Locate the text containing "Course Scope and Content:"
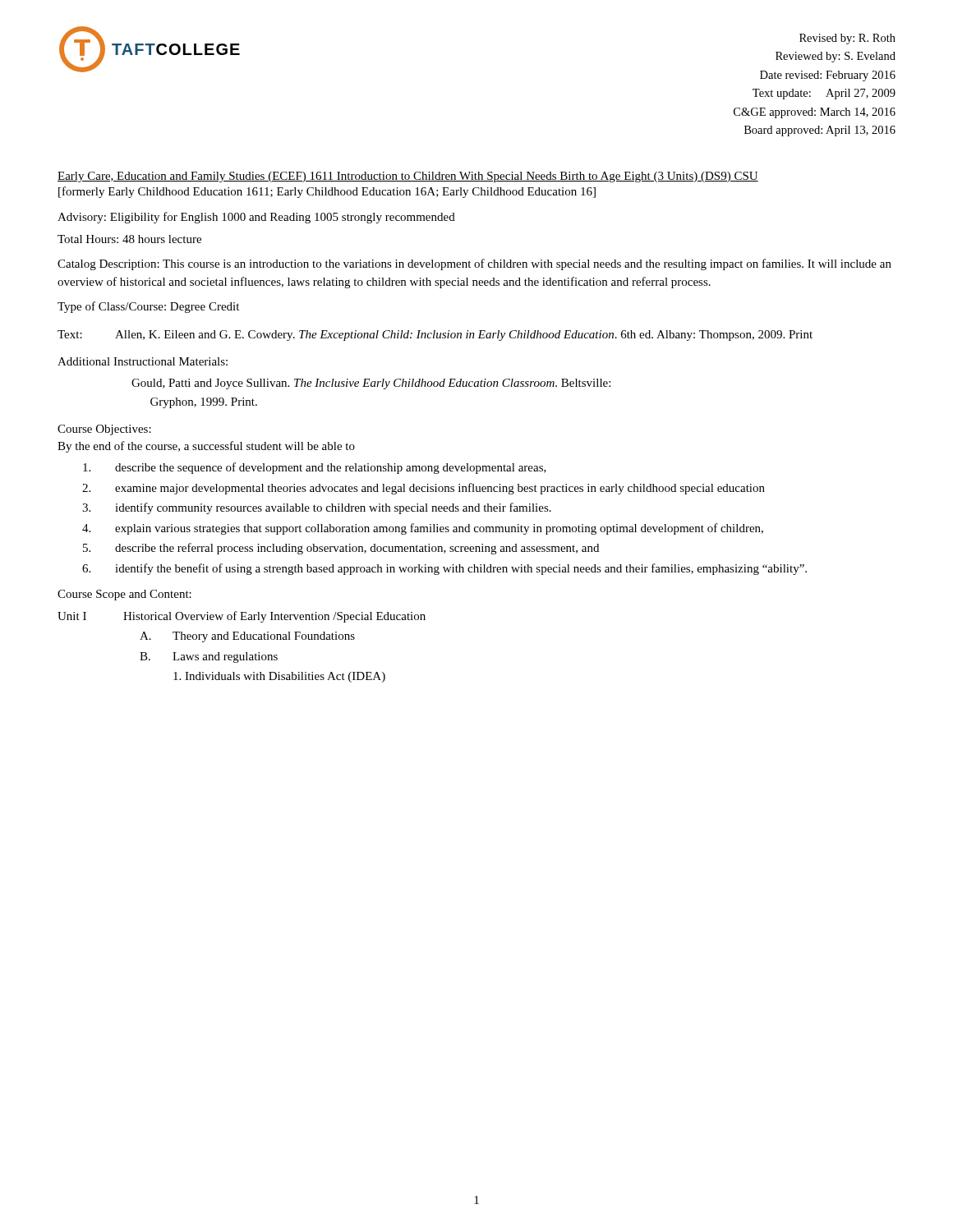 [125, 594]
